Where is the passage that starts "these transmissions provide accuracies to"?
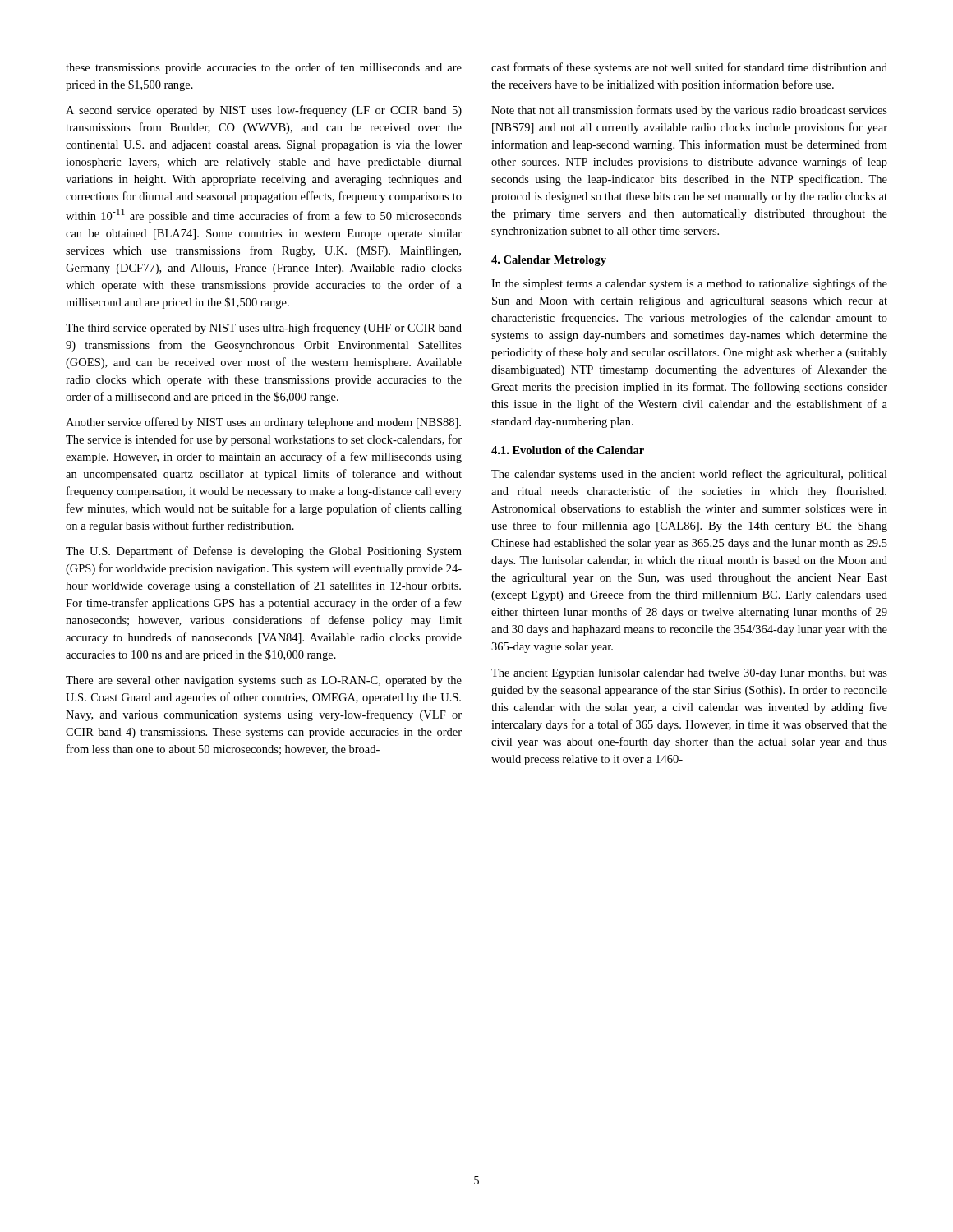This screenshot has height=1232, width=953. 264,76
